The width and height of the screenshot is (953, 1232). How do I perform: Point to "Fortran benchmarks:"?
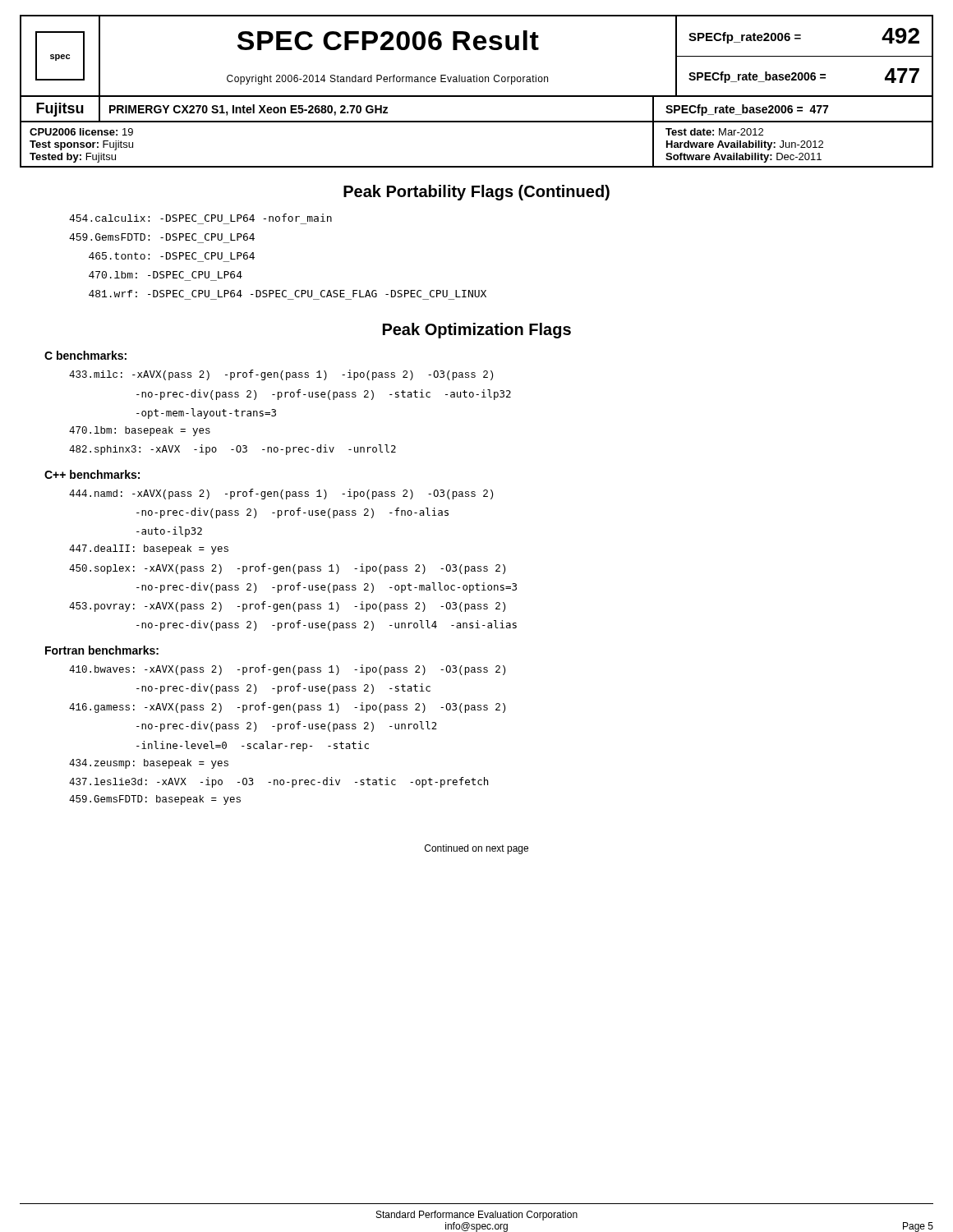pos(102,650)
